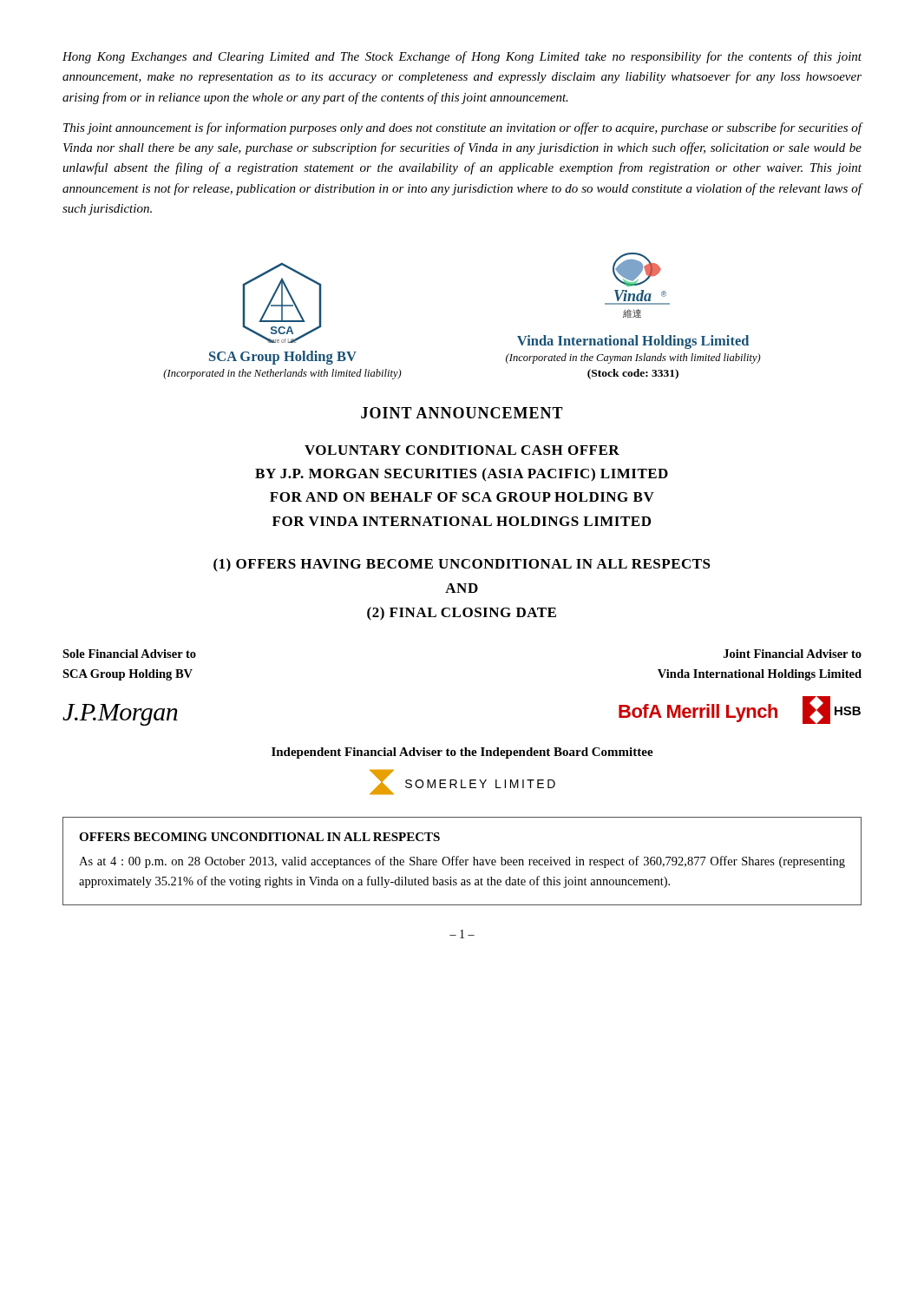Find the text block that reads "Independent Financial Adviser"
Image resolution: width=924 pixels, height=1302 pixels.
pos(462,752)
